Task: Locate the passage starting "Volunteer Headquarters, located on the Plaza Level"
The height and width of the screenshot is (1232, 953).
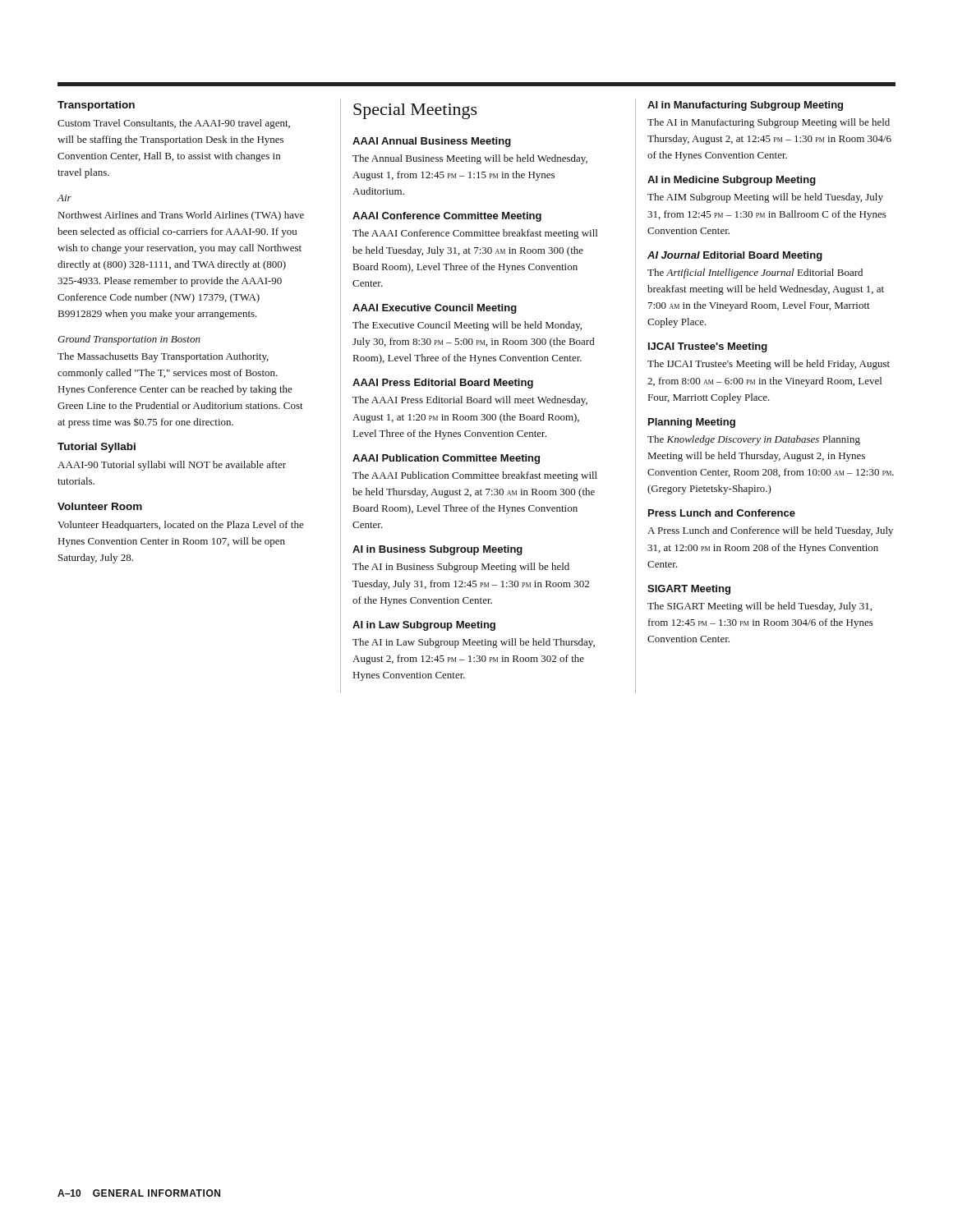Action: pos(181,541)
